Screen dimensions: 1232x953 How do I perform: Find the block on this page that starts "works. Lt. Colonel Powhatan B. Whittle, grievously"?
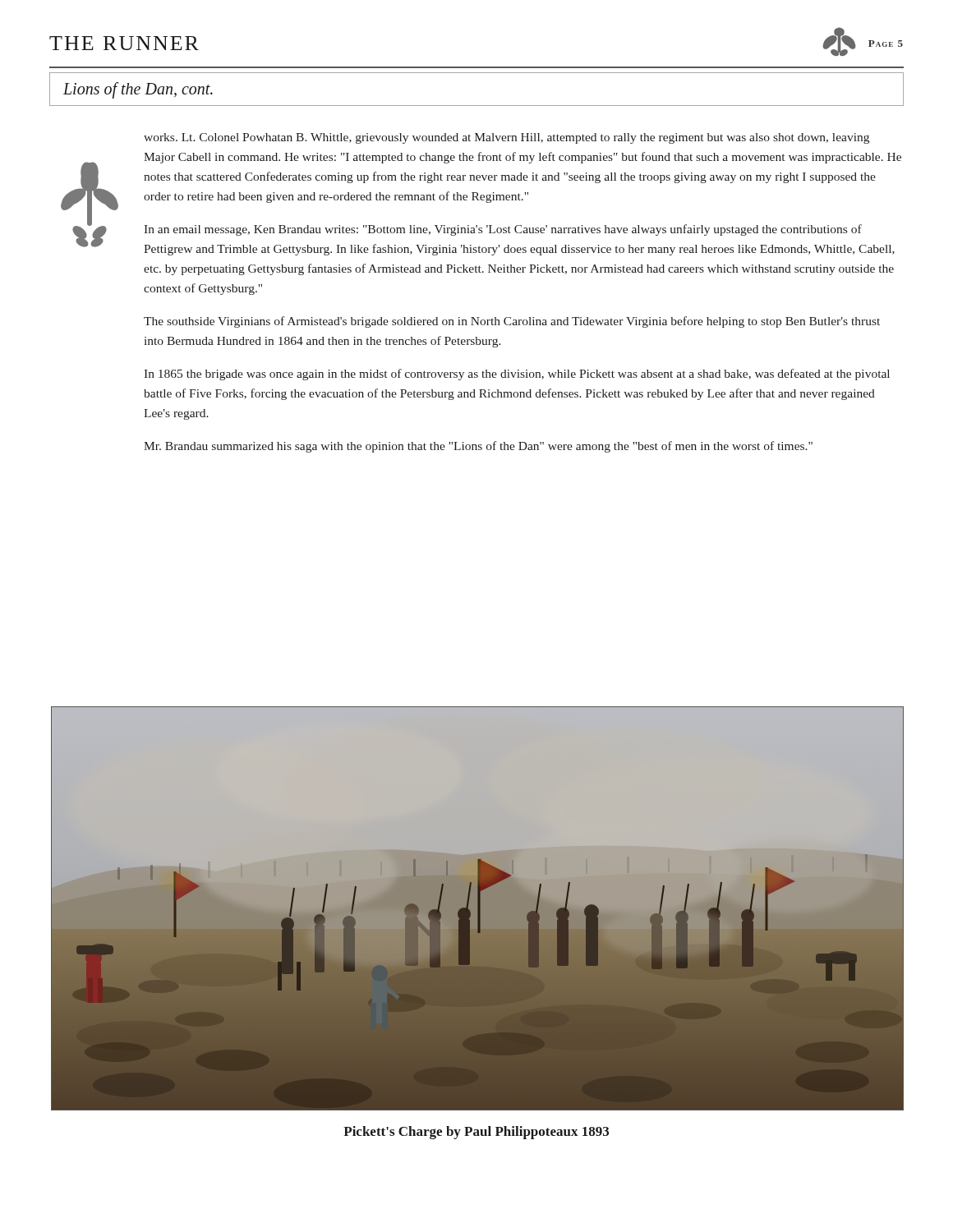[523, 167]
